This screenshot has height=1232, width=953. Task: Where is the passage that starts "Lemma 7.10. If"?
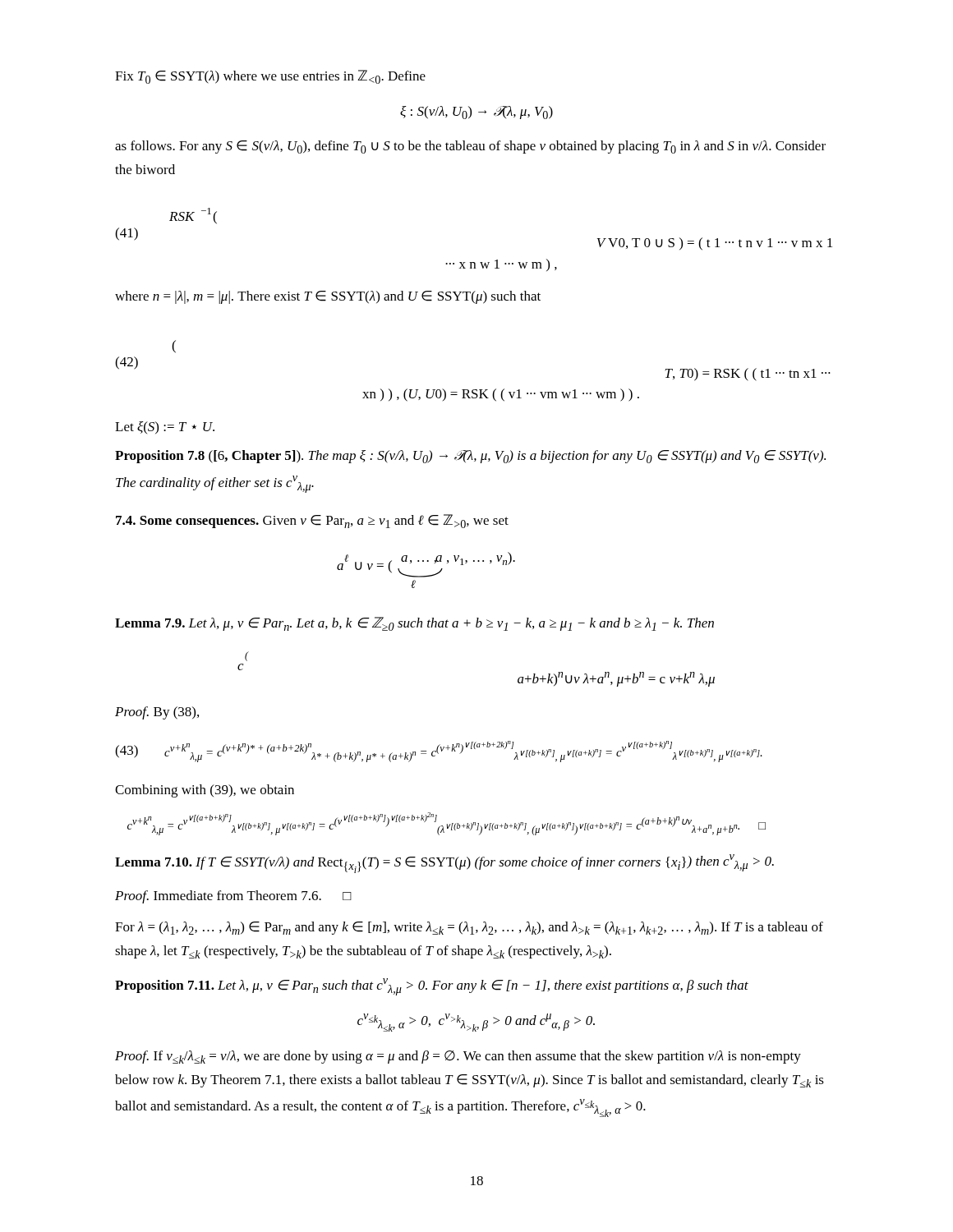point(445,863)
